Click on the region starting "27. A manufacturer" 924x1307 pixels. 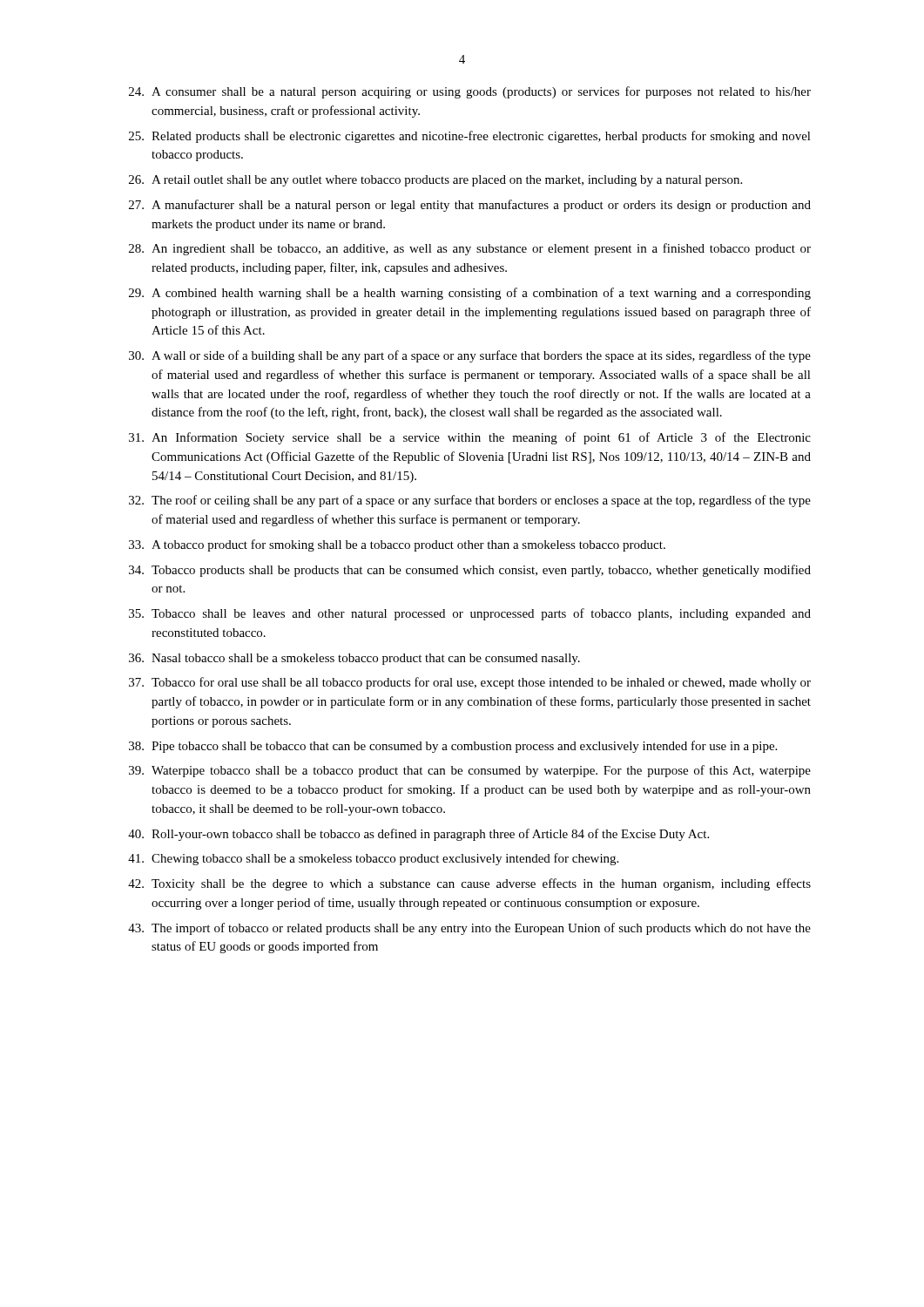(x=462, y=215)
